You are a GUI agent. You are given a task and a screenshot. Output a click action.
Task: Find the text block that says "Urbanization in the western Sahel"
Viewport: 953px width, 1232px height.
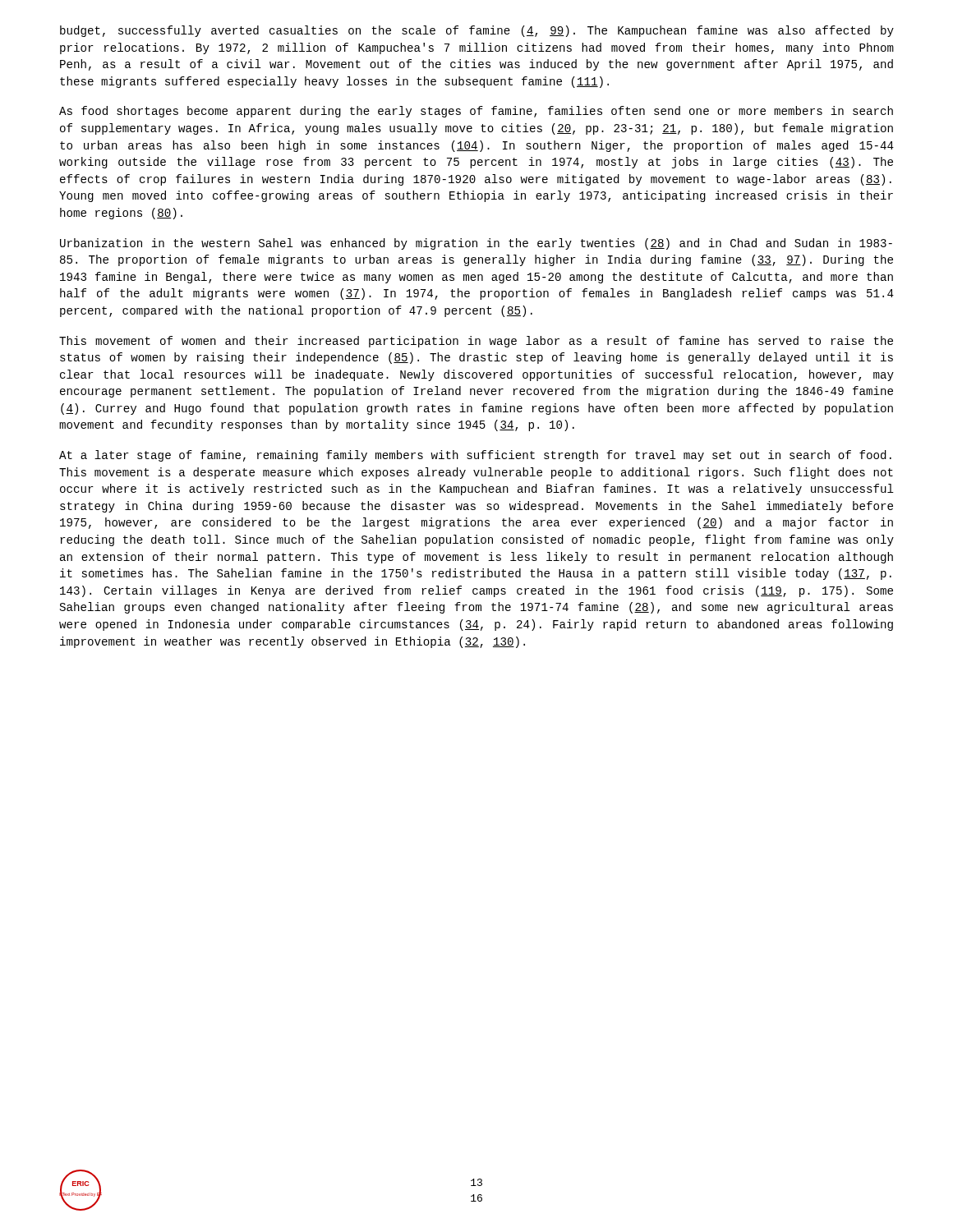pos(476,277)
